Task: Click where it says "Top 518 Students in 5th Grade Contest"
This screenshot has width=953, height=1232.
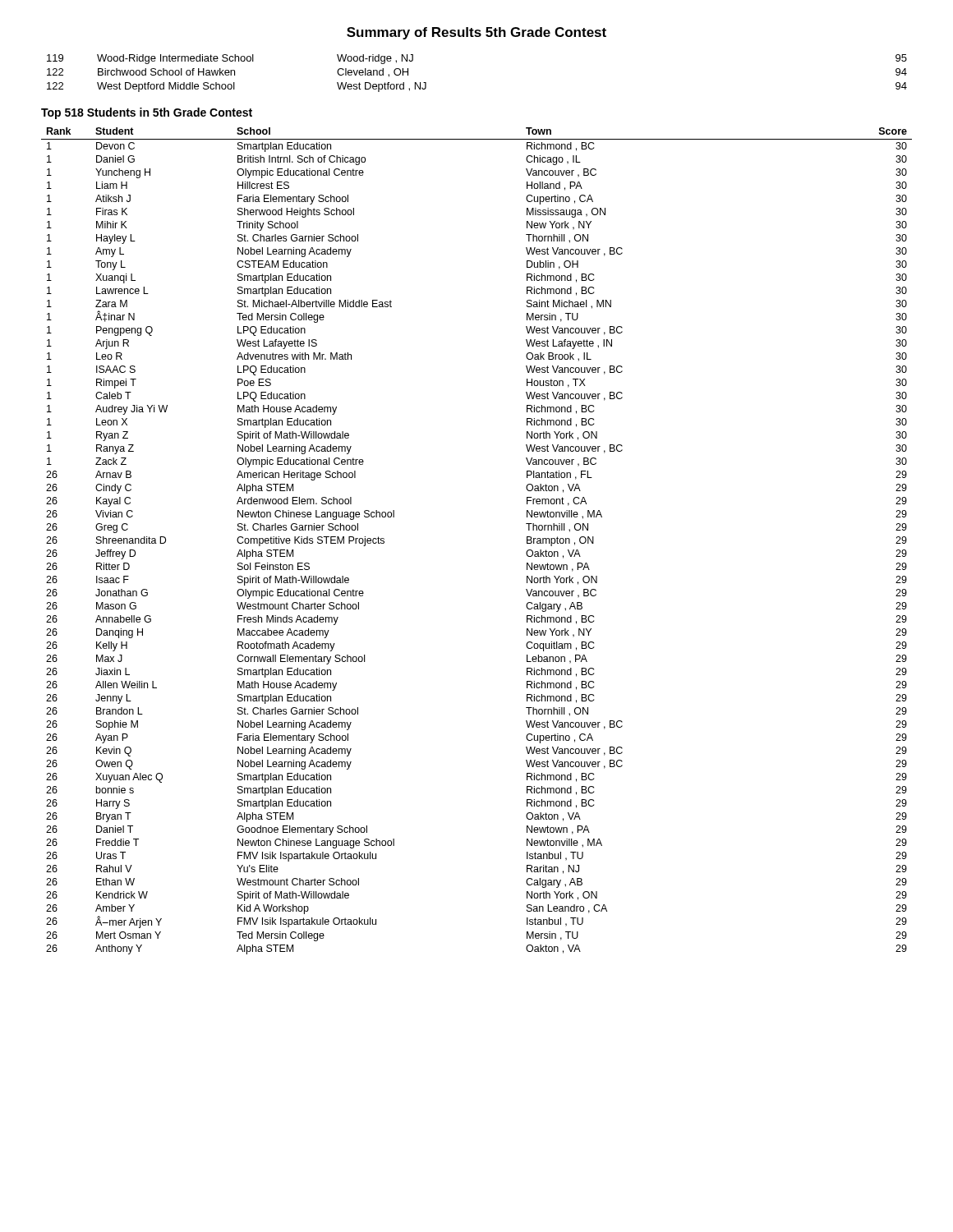Action: pyautogui.click(x=147, y=113)
